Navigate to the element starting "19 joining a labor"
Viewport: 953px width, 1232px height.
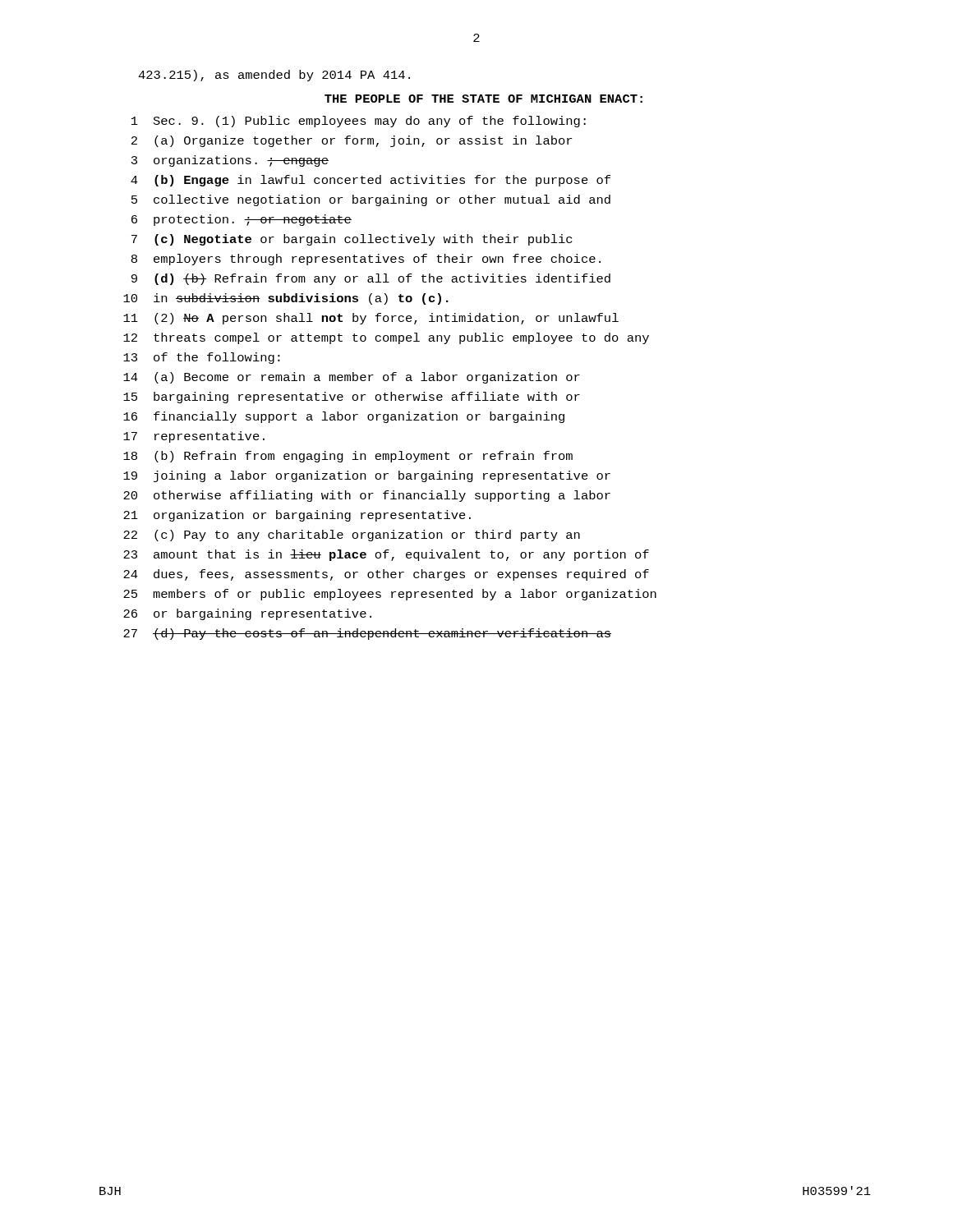pos(485,477)
